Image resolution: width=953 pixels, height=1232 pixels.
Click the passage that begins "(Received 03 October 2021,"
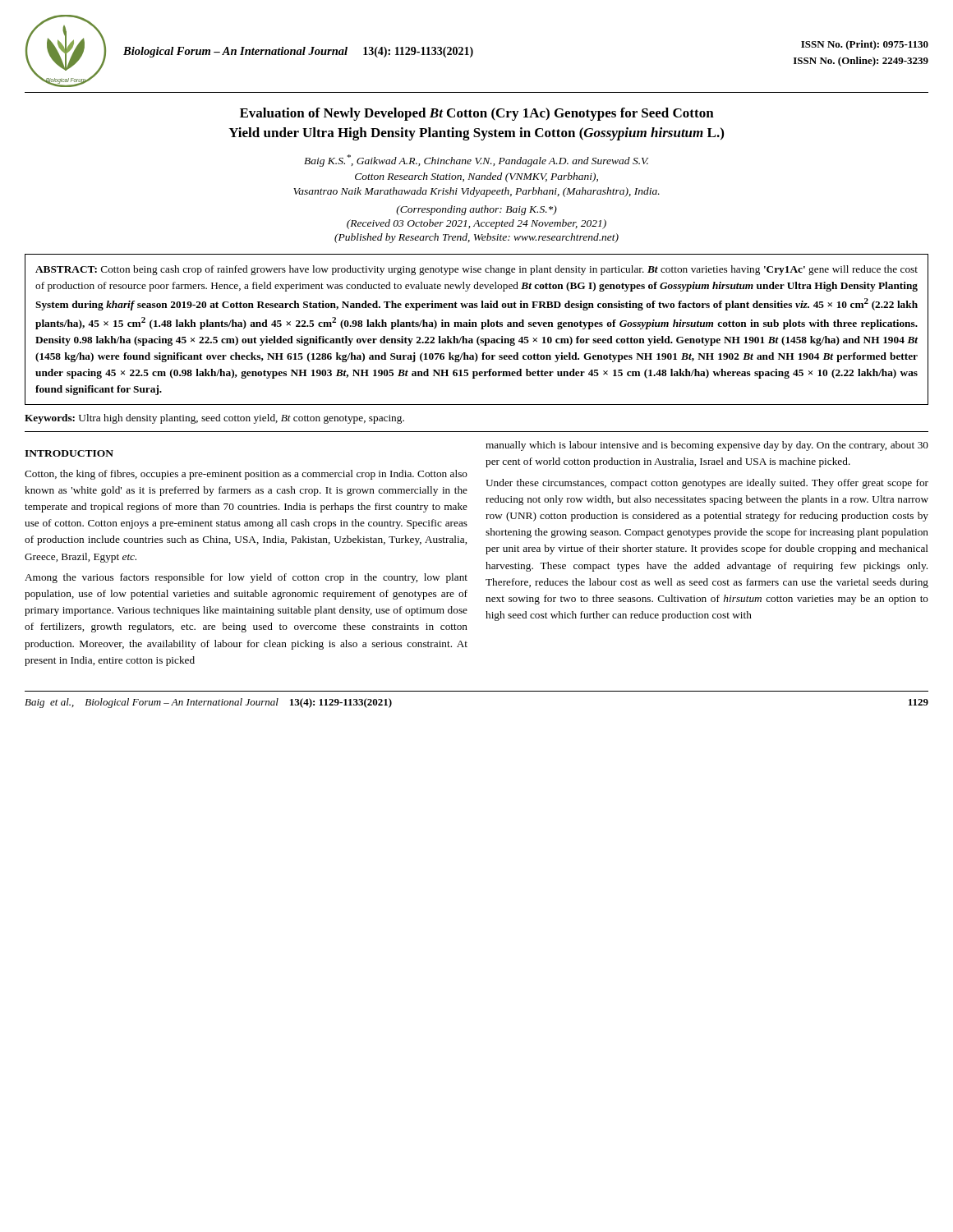[x=476, y=223]
